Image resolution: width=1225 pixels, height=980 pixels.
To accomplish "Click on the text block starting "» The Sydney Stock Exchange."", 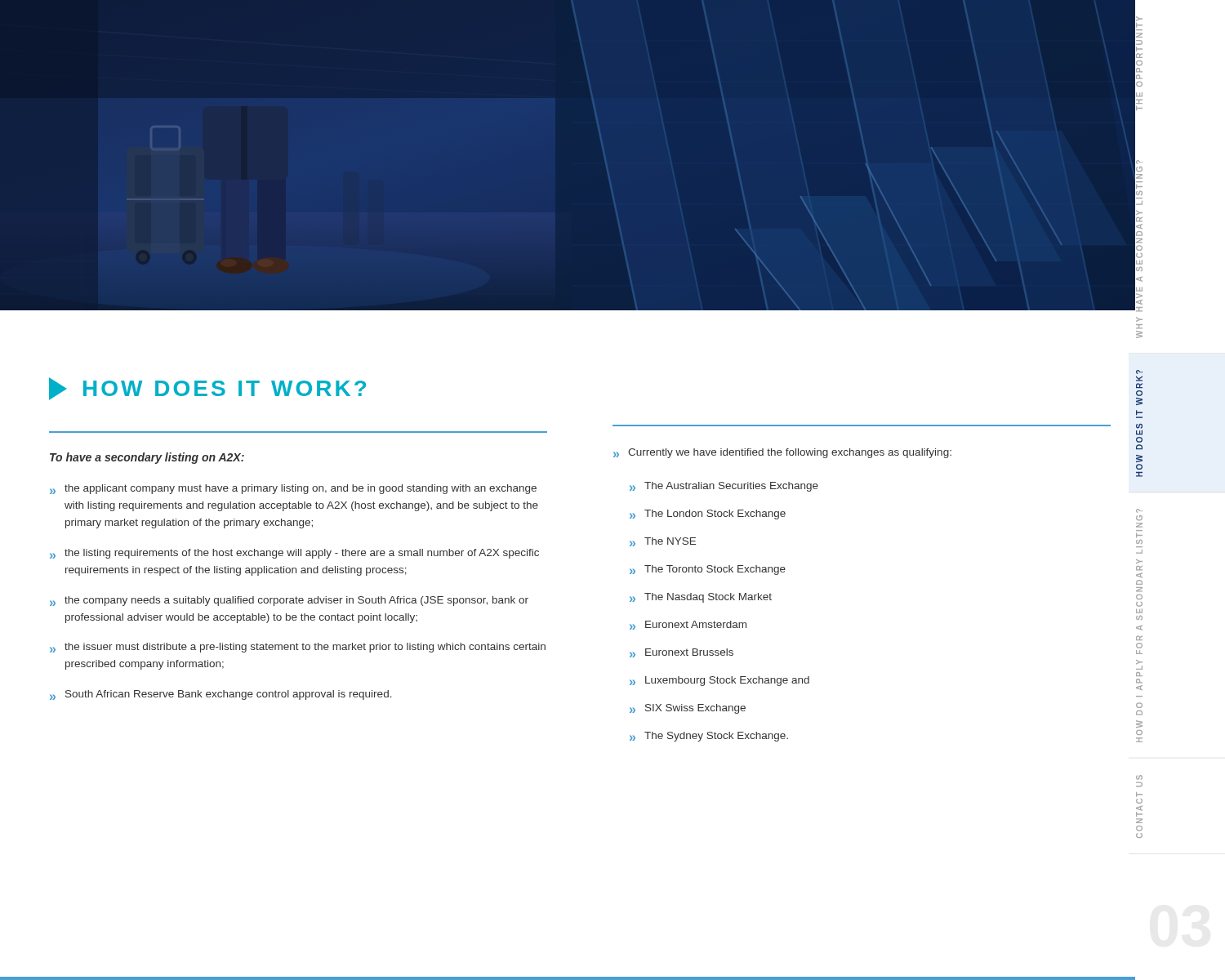I will [x=709, y=737].
